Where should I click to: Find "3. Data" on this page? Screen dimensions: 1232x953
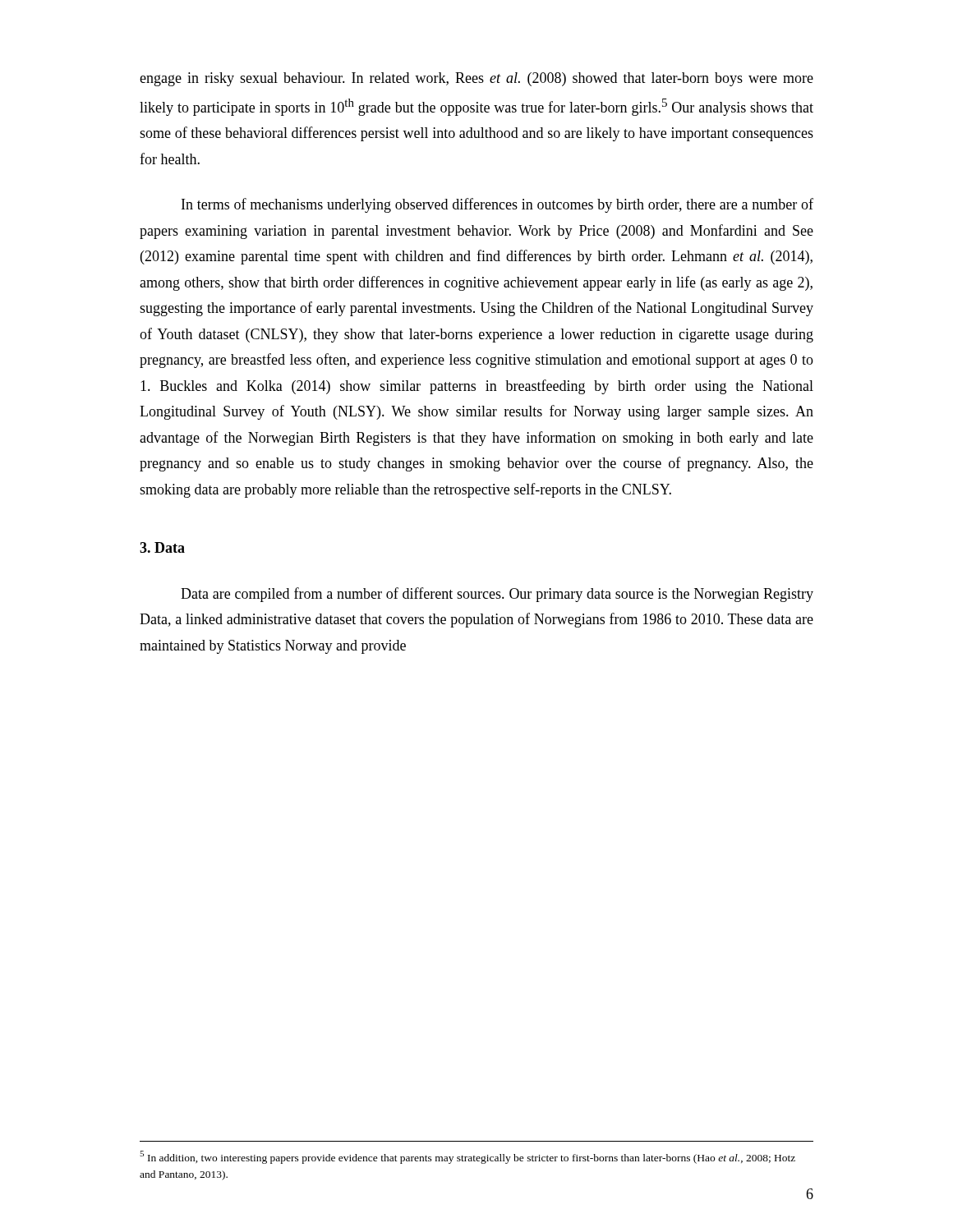[x=162, y=548]
